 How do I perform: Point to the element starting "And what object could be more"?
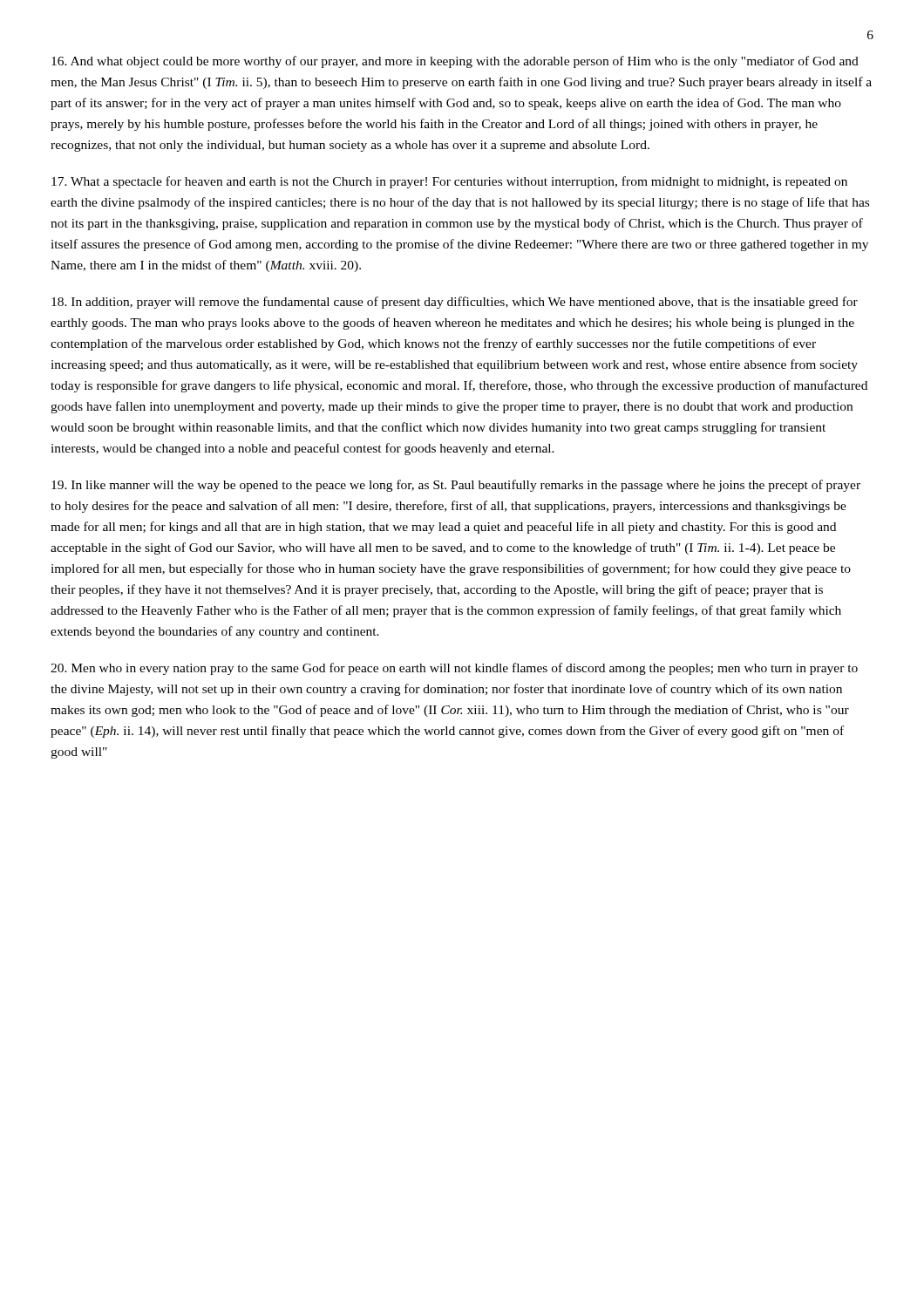point(461,102)
